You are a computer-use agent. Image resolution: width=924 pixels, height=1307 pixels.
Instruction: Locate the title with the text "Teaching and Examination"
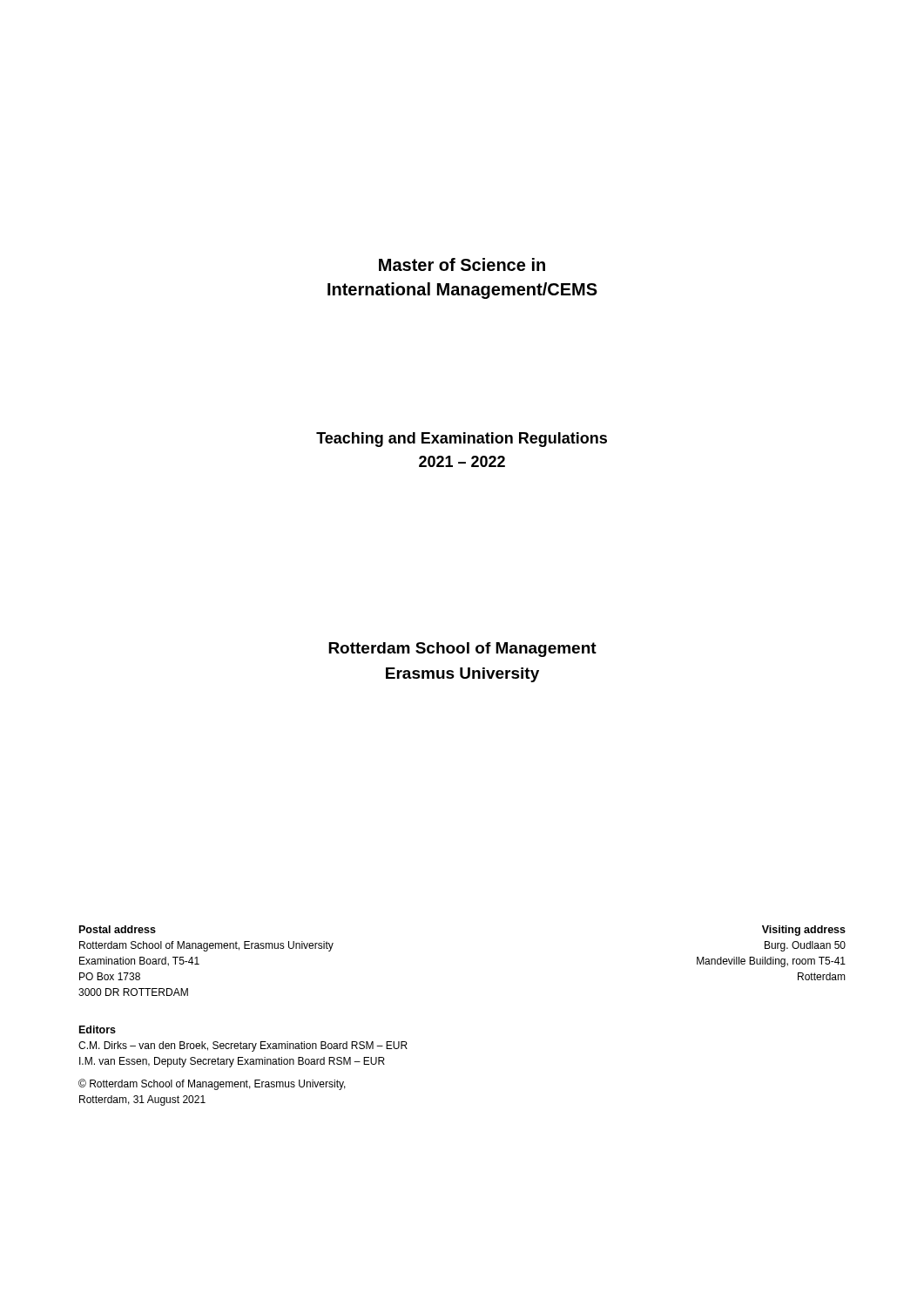(x=462, y=451)
